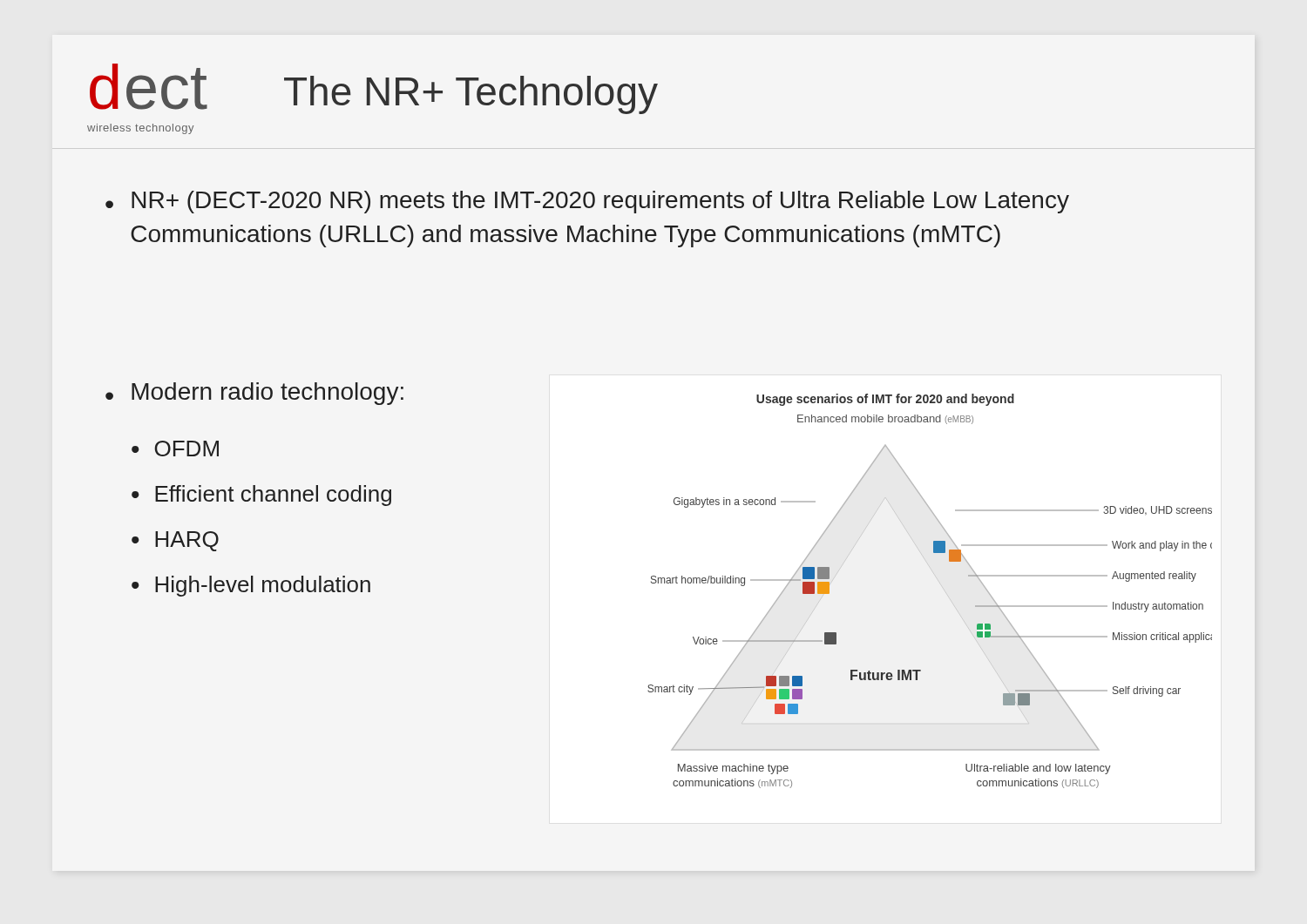1307x924 pixels.
Task: Click on the list item that says "• High-level modulation"
Action: click(x=251, y=585)
